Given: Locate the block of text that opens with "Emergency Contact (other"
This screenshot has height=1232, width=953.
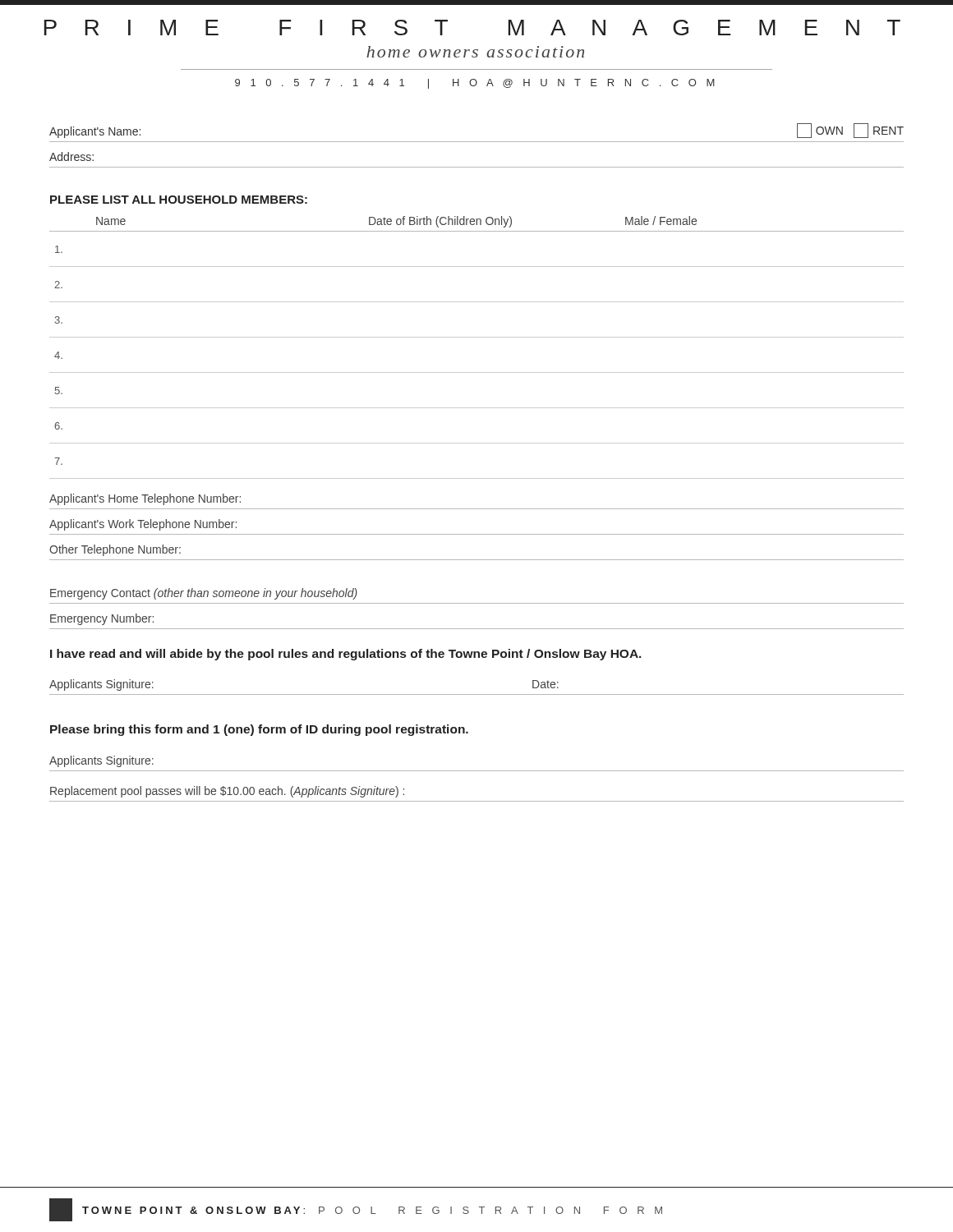Looking at the screenshot, I should point(203,593).
